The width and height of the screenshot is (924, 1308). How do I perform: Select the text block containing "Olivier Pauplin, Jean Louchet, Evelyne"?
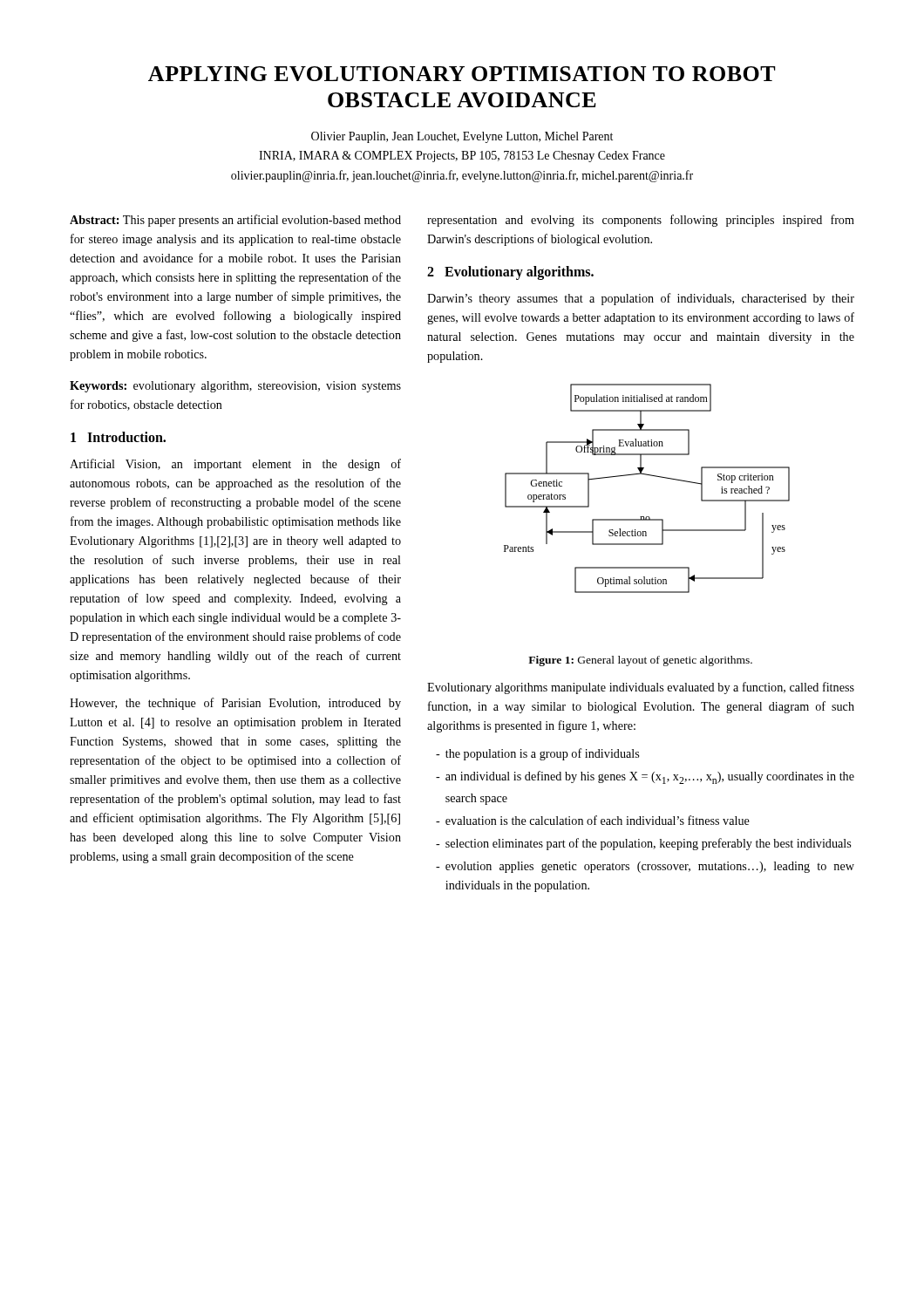tap(462, 156)
